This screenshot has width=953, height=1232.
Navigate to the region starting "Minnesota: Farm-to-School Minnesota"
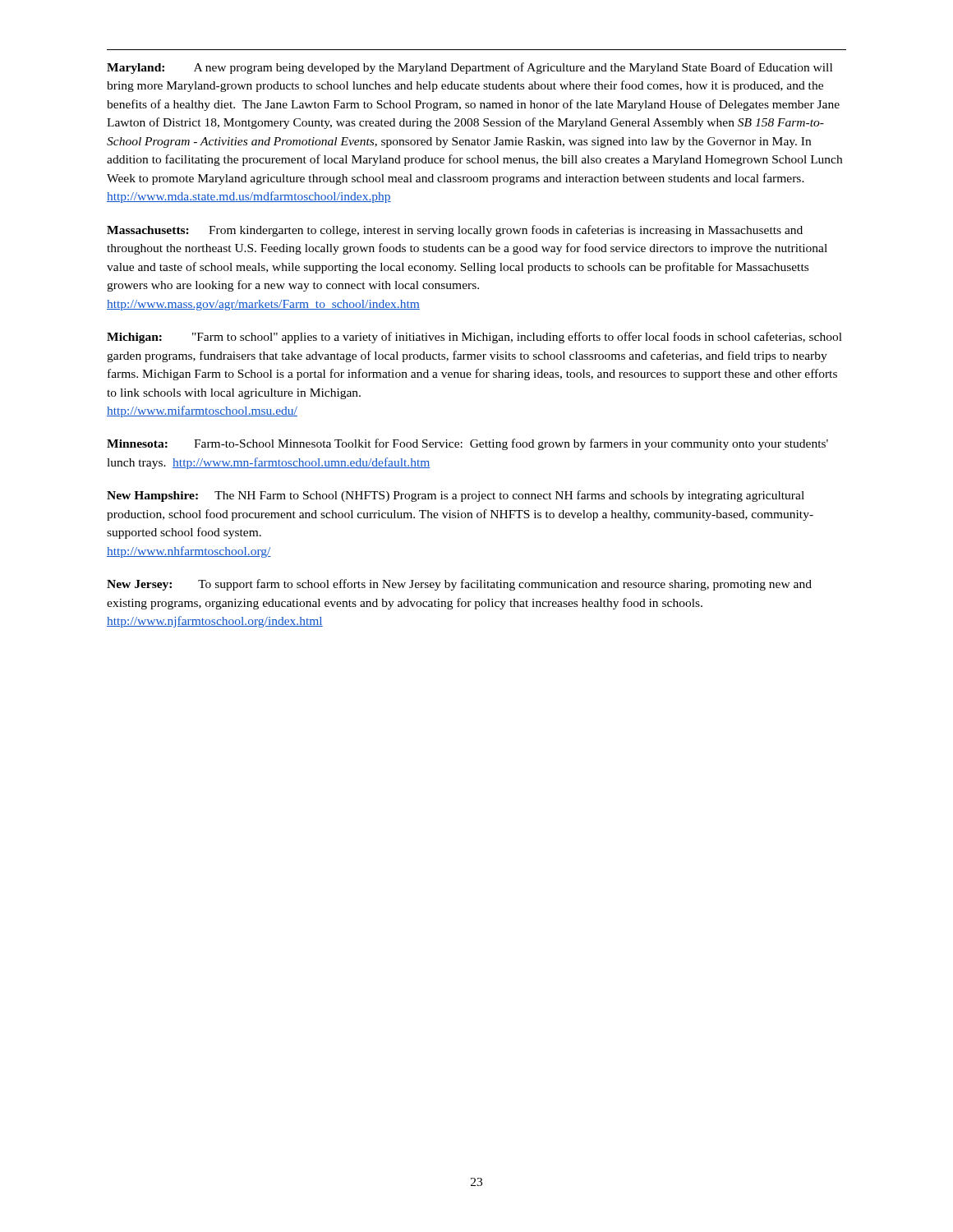[476, 453]
